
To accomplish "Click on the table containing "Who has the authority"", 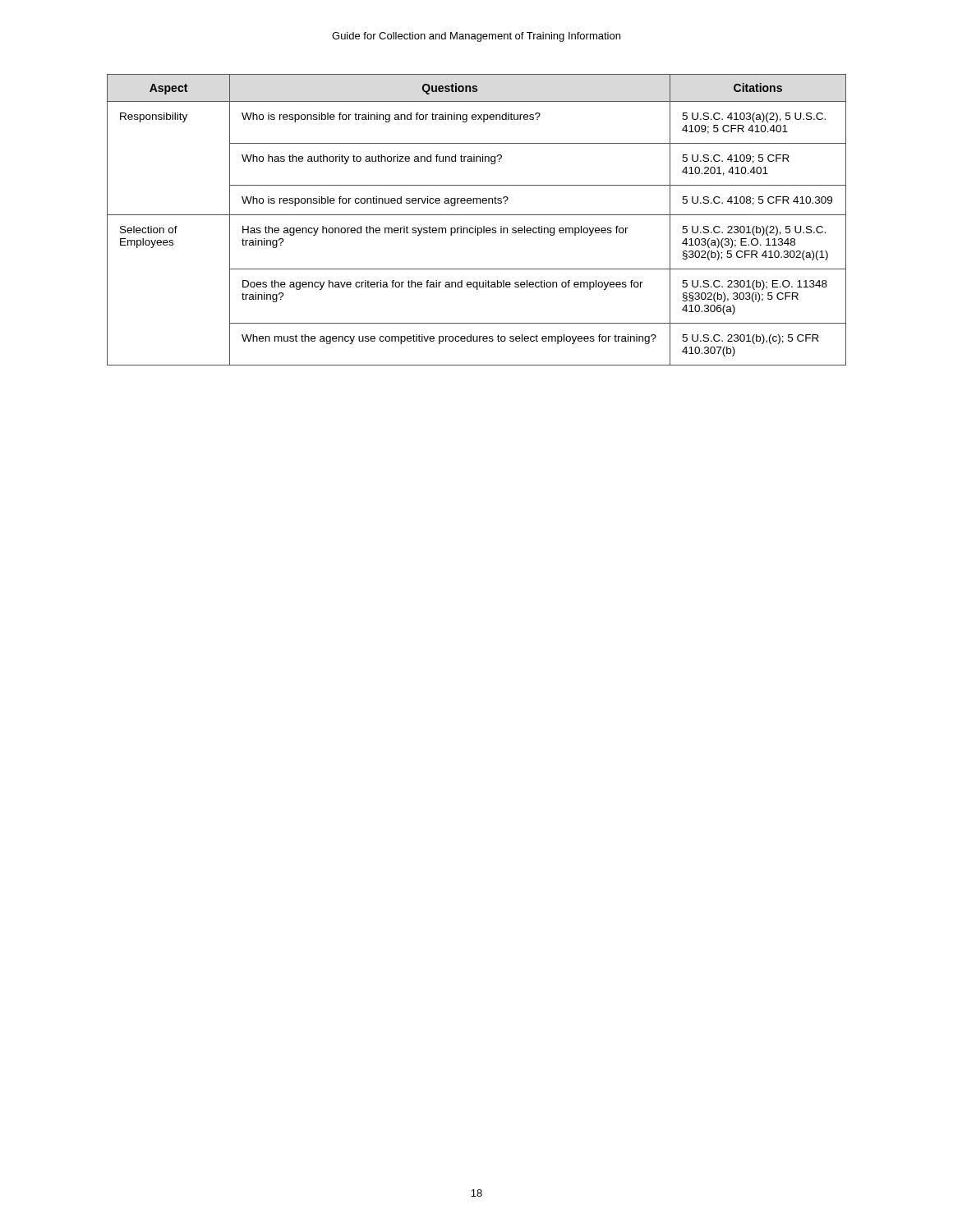I will (476, 220).
